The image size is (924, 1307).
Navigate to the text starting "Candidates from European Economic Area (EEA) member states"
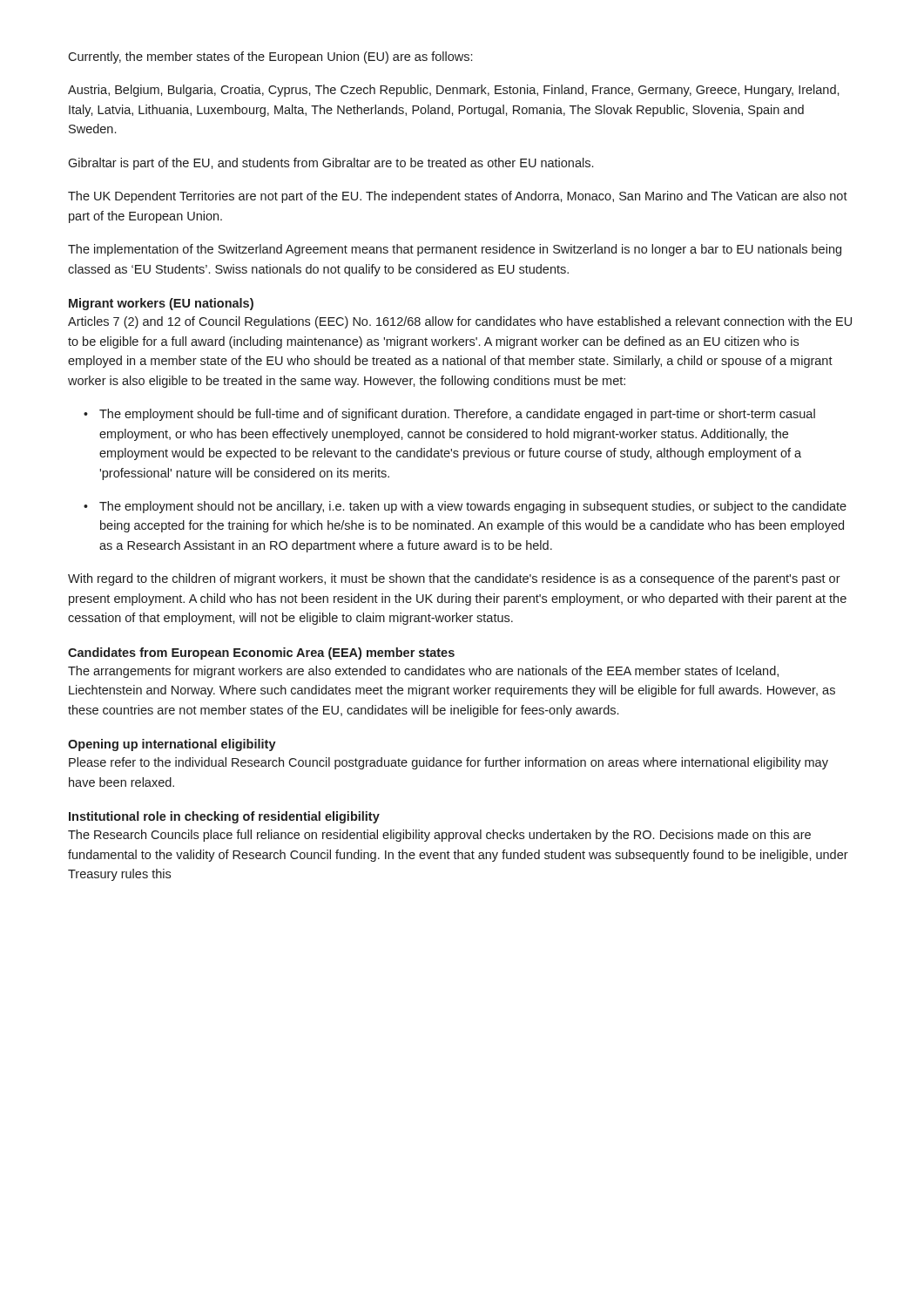261,652
